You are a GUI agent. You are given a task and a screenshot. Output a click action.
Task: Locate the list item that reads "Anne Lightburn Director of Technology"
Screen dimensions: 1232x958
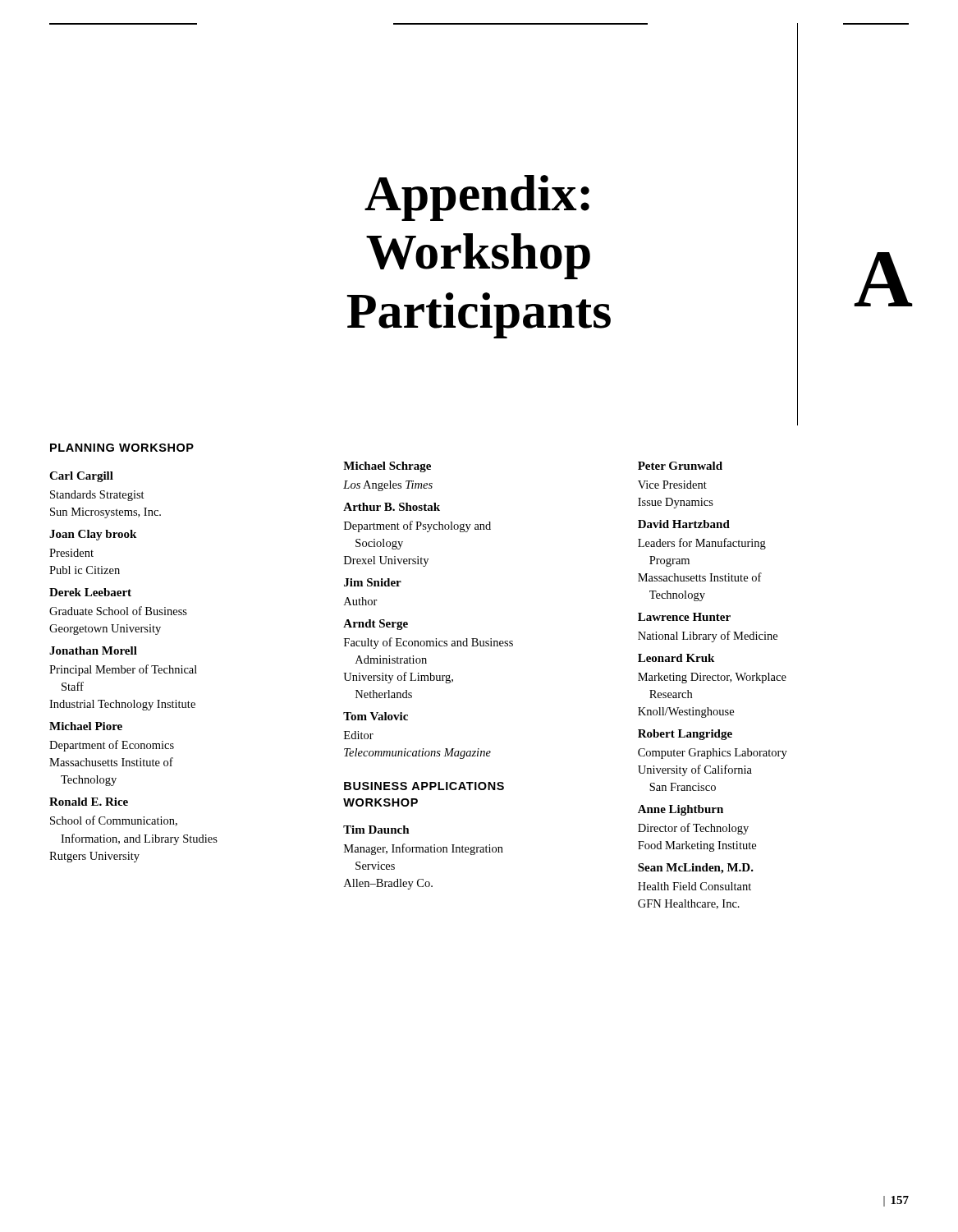(681, 810)
